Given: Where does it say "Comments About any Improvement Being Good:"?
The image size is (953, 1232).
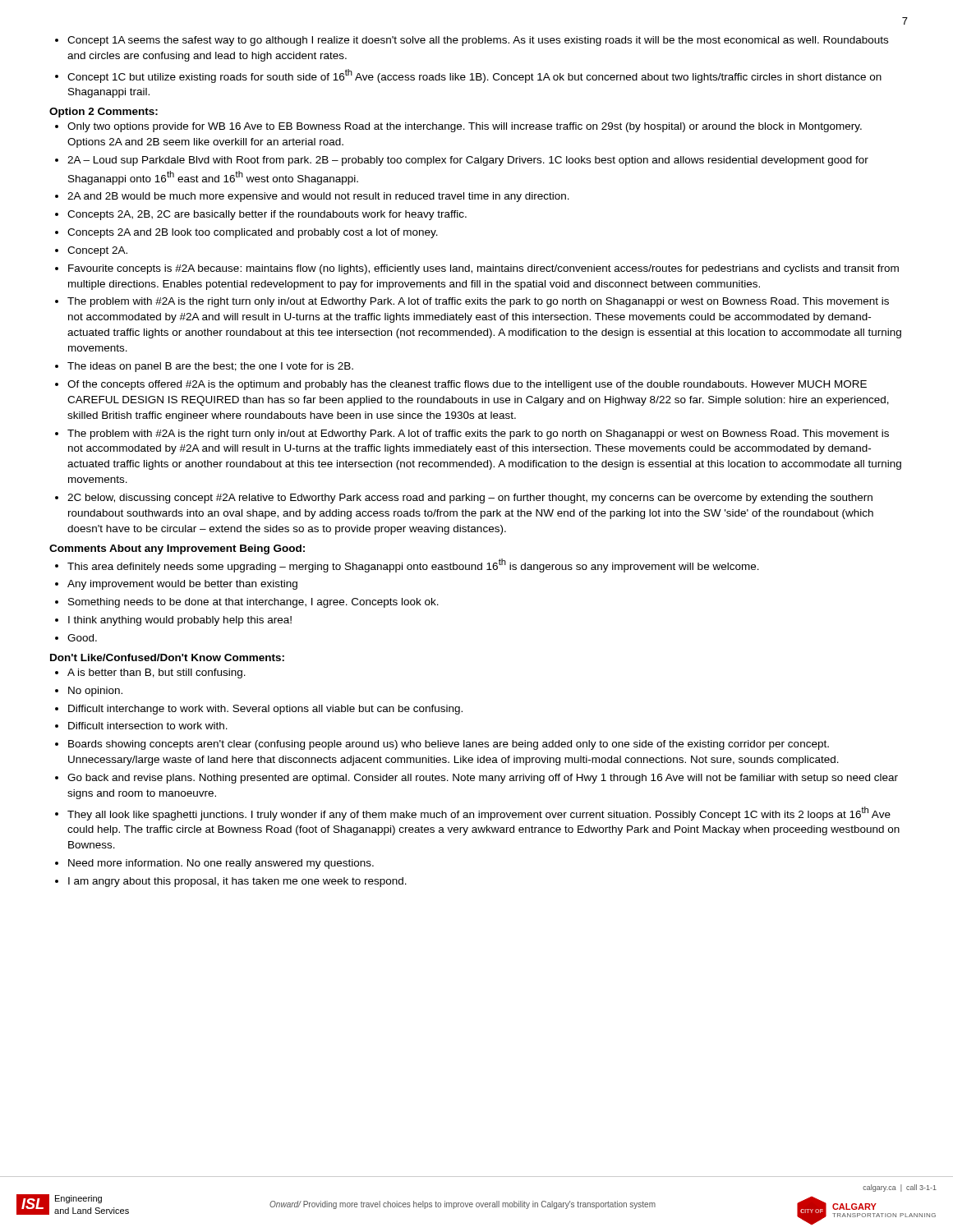Looking at the screenshot, I should point(178,548).
